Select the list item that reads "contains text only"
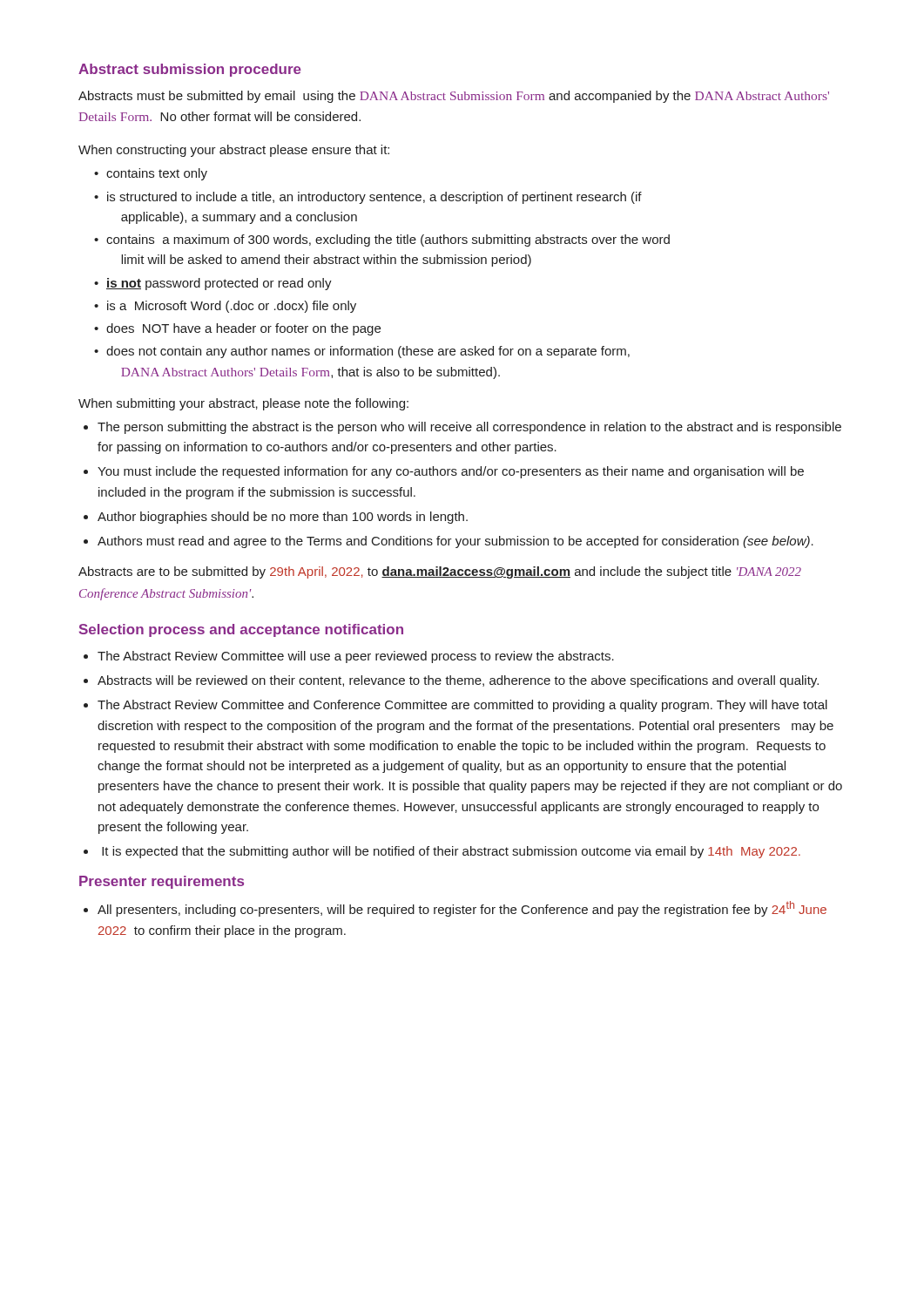This screenshot has width=924, height=1307. click(157, 173)
